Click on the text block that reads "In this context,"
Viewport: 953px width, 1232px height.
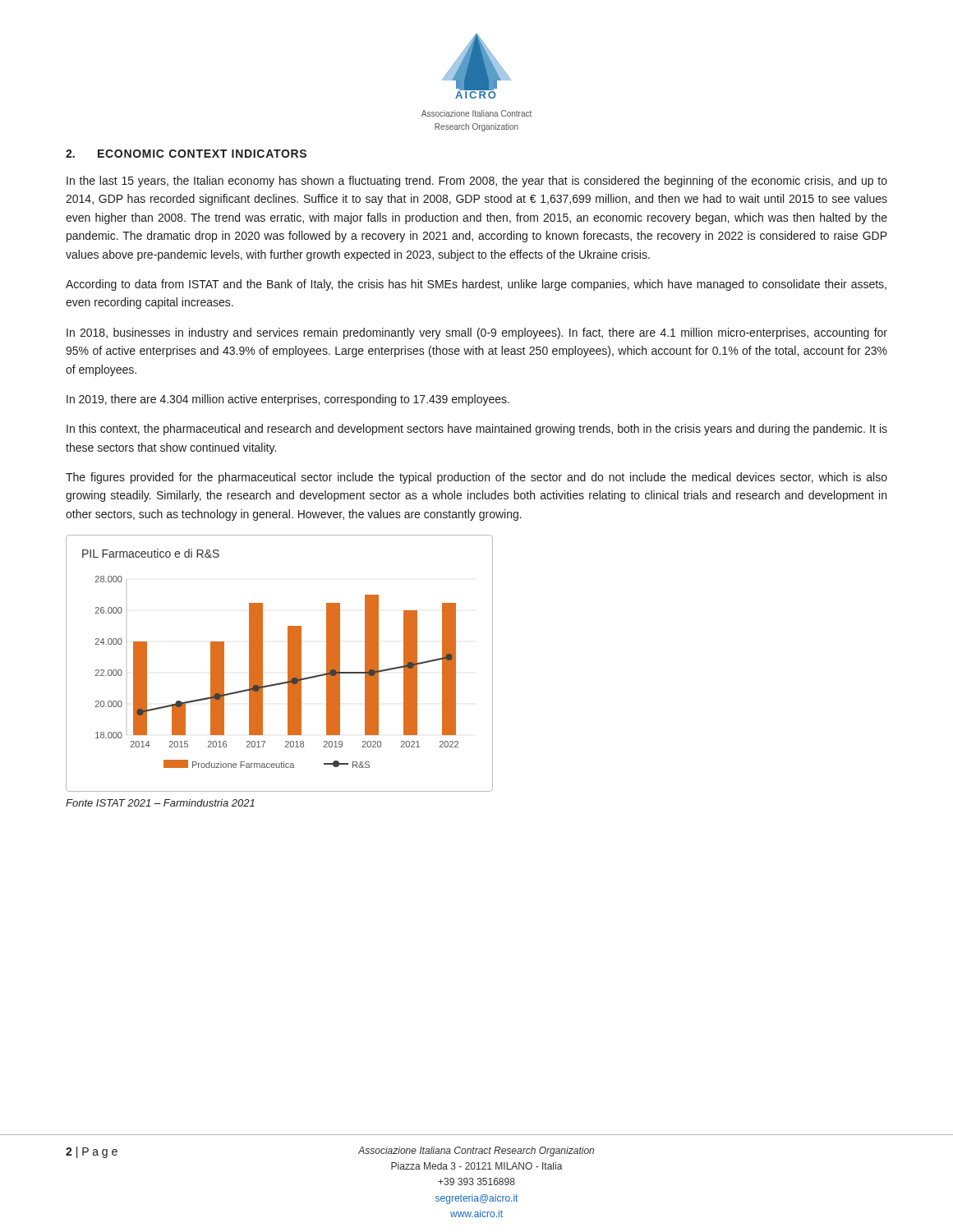476,438
